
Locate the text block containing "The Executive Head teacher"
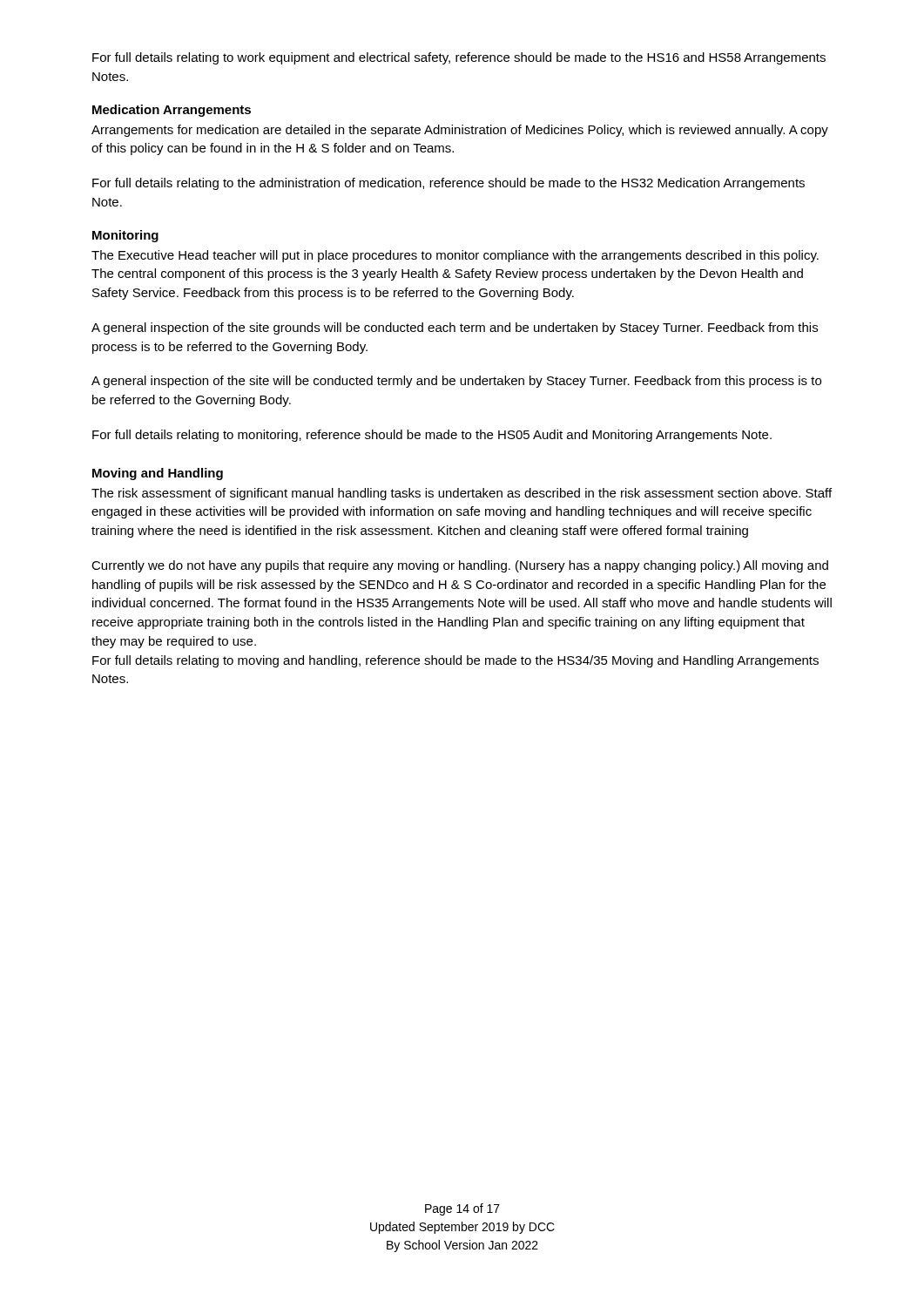[x=455, y=273]
